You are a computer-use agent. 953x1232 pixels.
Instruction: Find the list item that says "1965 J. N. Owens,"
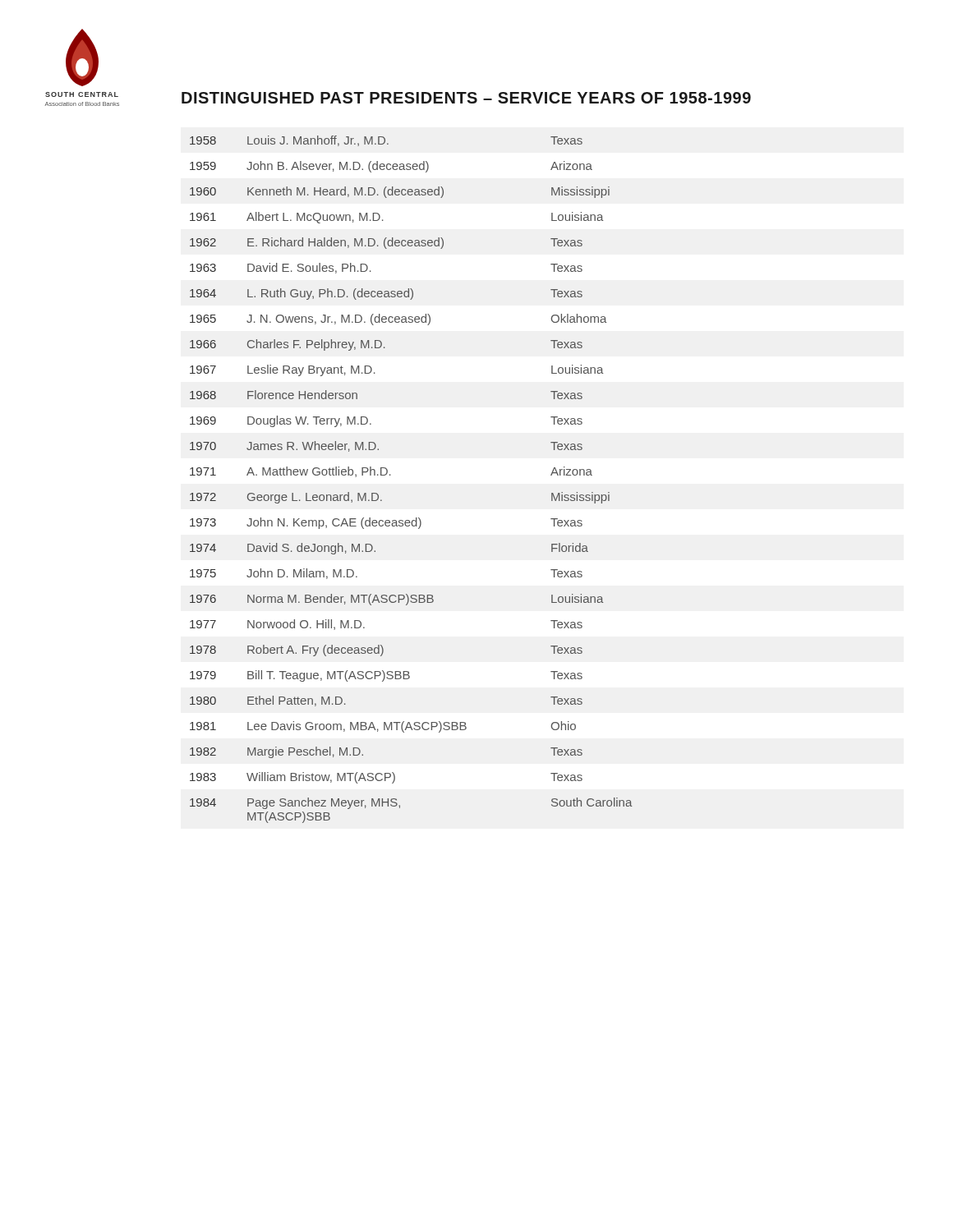[542, 318]
